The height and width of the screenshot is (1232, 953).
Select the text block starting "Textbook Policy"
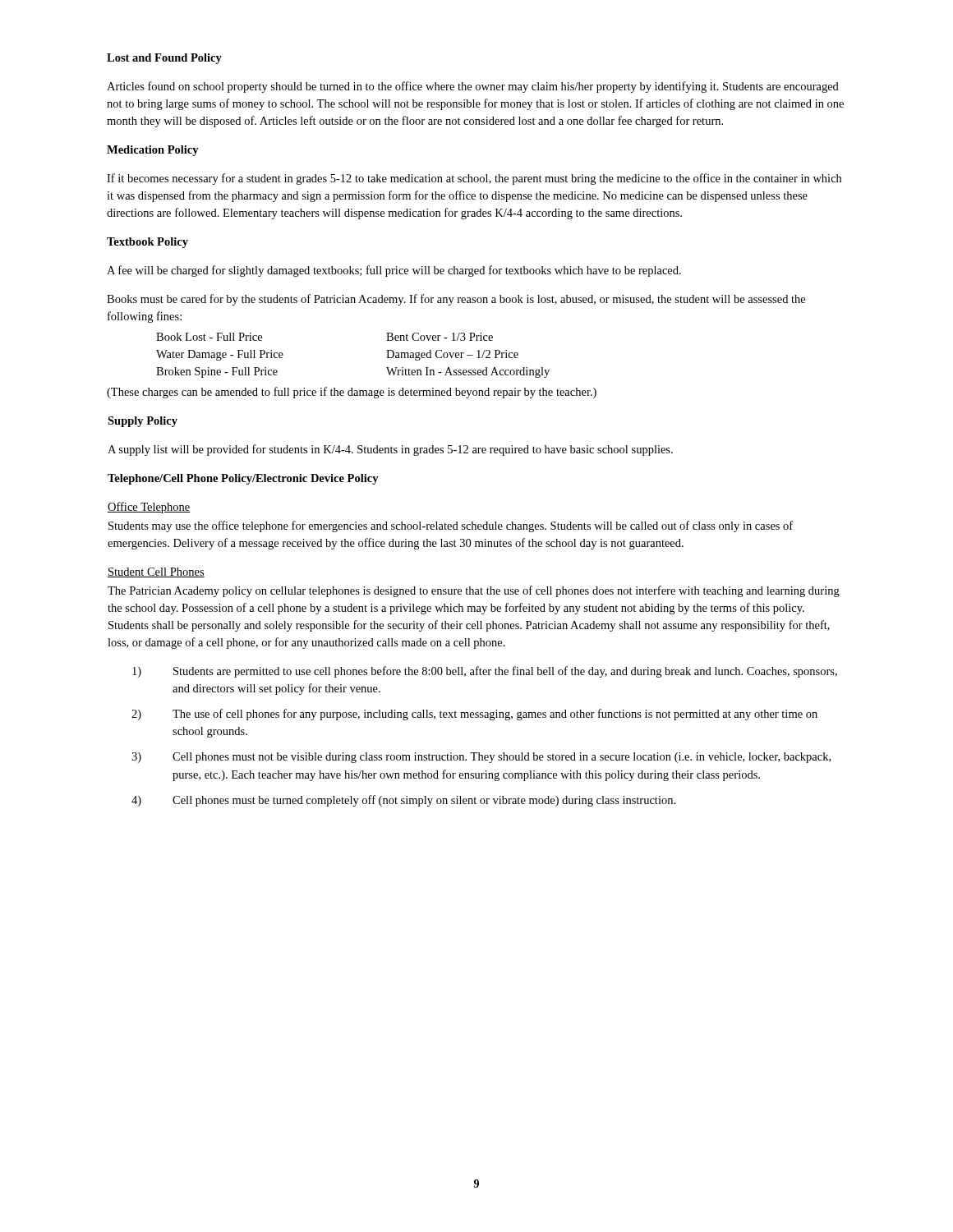point(147,243)
